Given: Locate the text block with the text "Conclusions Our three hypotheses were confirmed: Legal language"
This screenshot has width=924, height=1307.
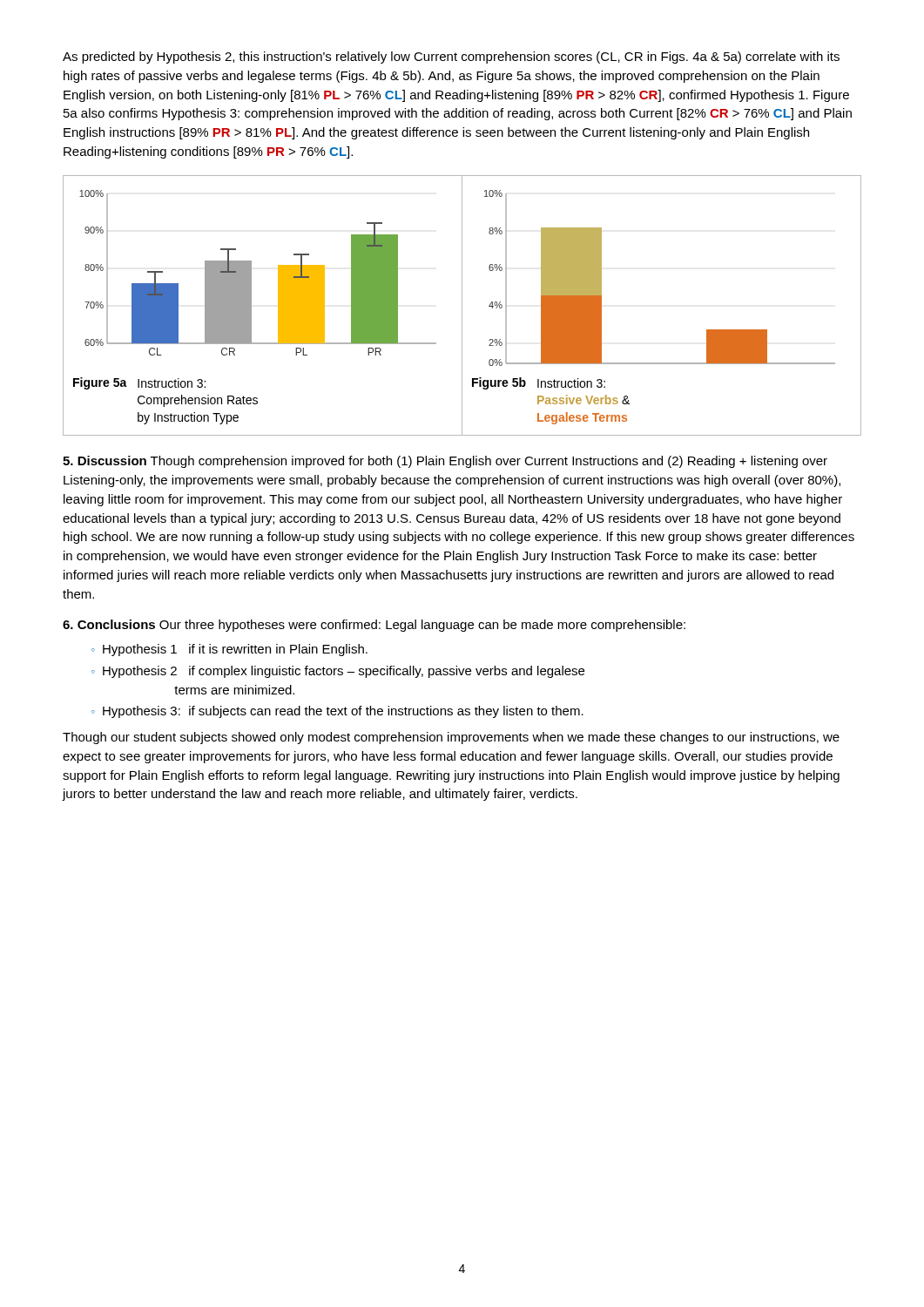Looking at the screenshot, I should point(375,625).
